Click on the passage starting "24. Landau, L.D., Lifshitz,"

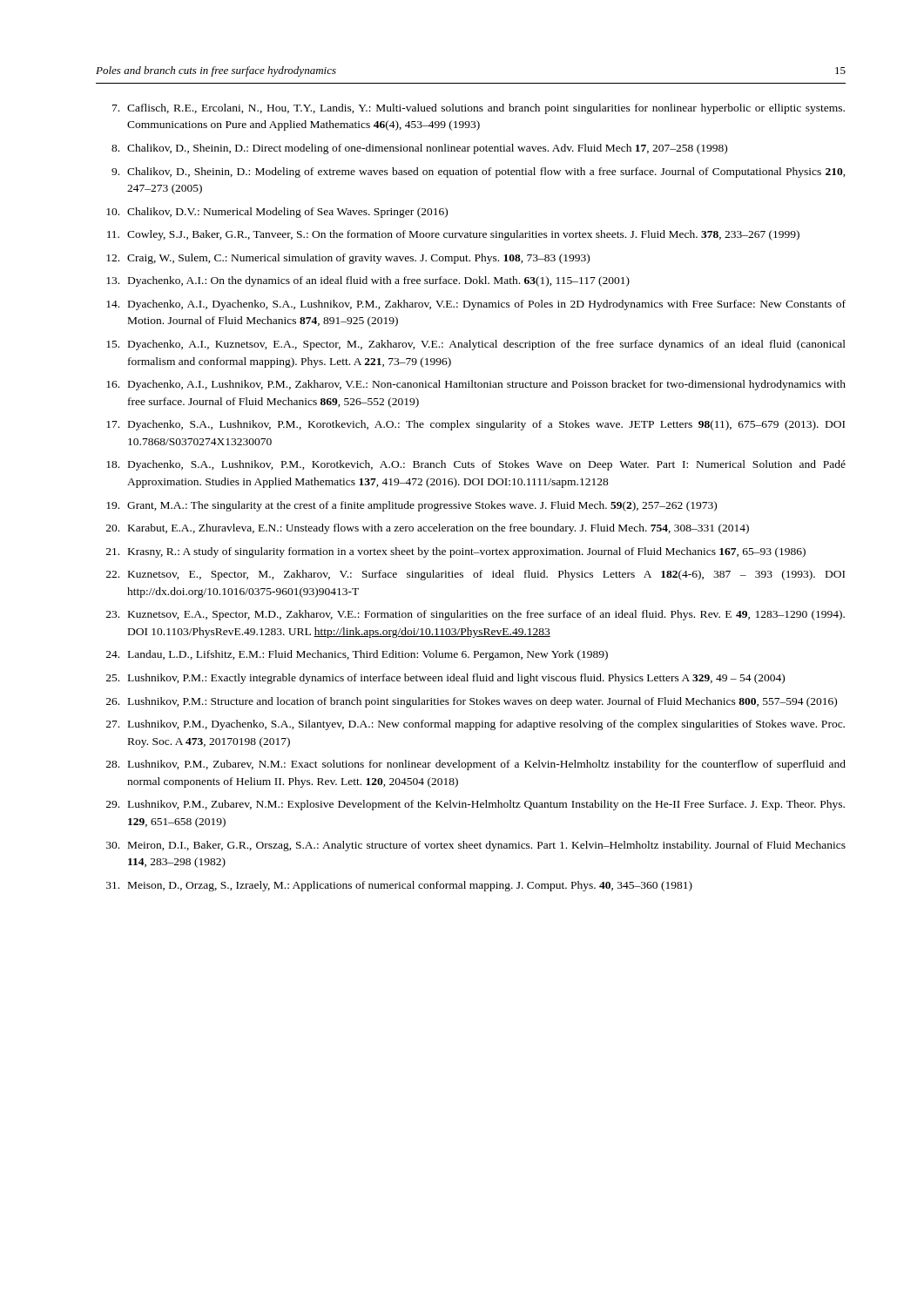[471, 655]
